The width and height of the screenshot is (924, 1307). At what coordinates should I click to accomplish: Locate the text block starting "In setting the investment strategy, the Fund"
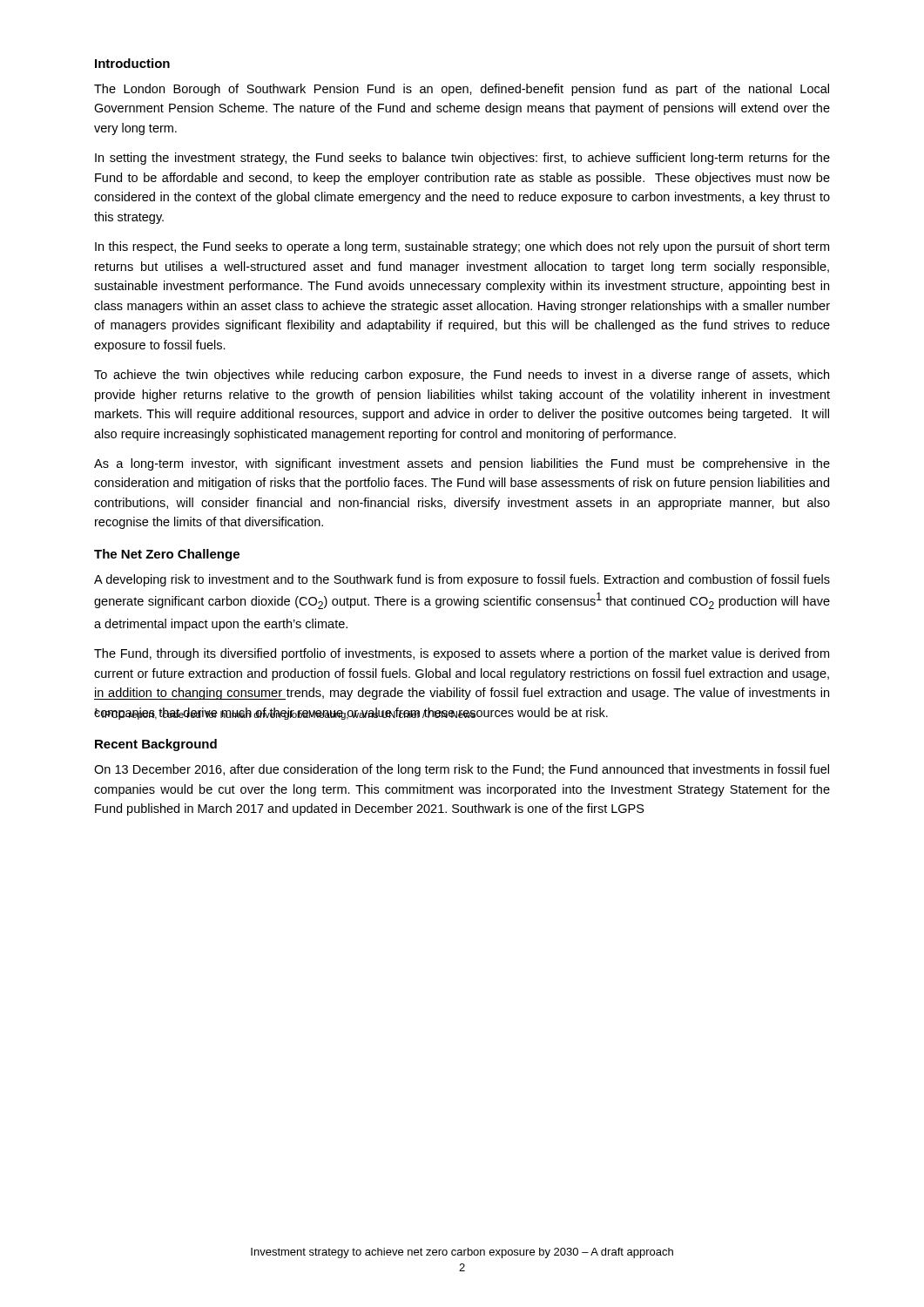pos(462,187)
